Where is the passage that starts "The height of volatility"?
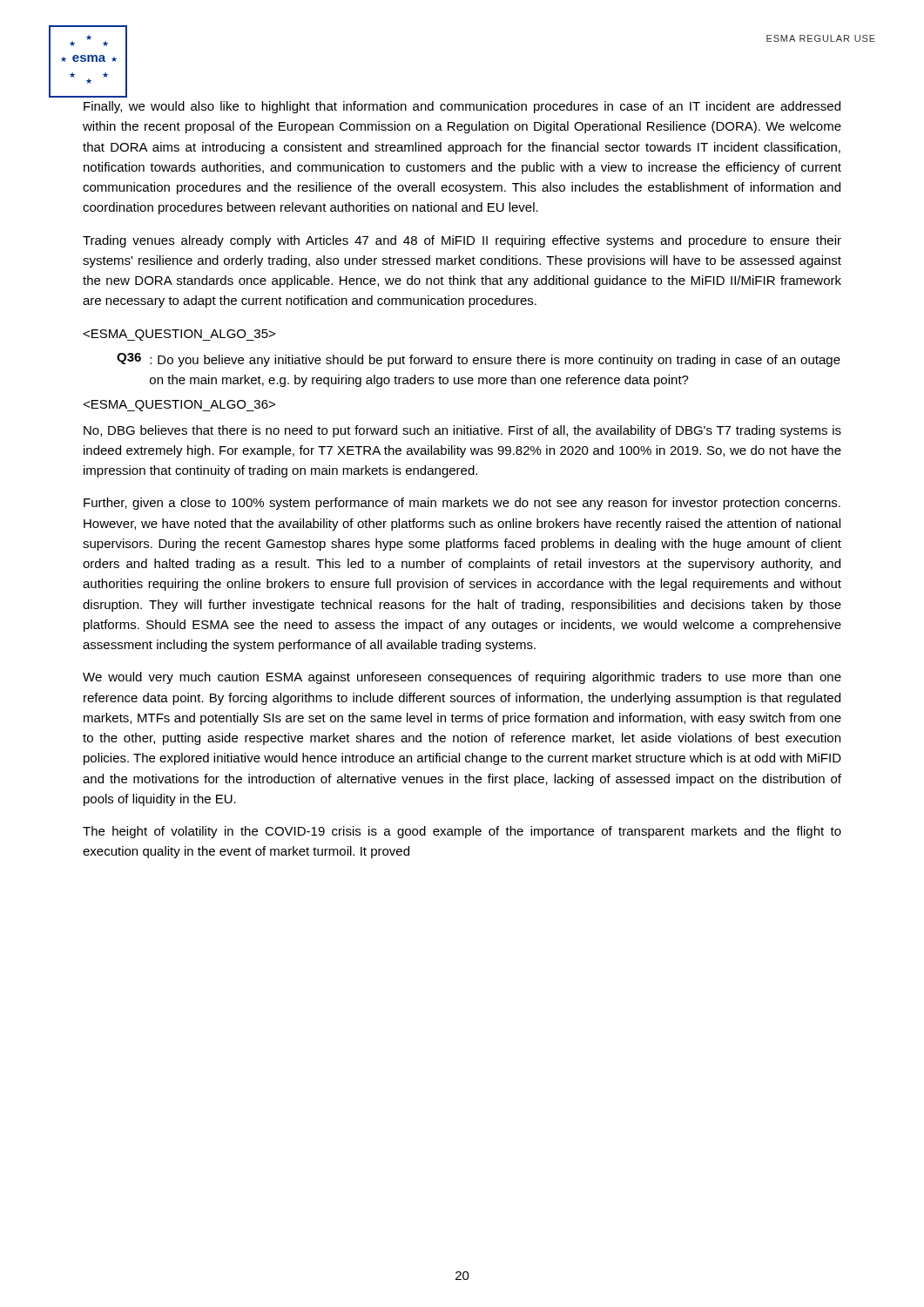 [x=462, y=841]
